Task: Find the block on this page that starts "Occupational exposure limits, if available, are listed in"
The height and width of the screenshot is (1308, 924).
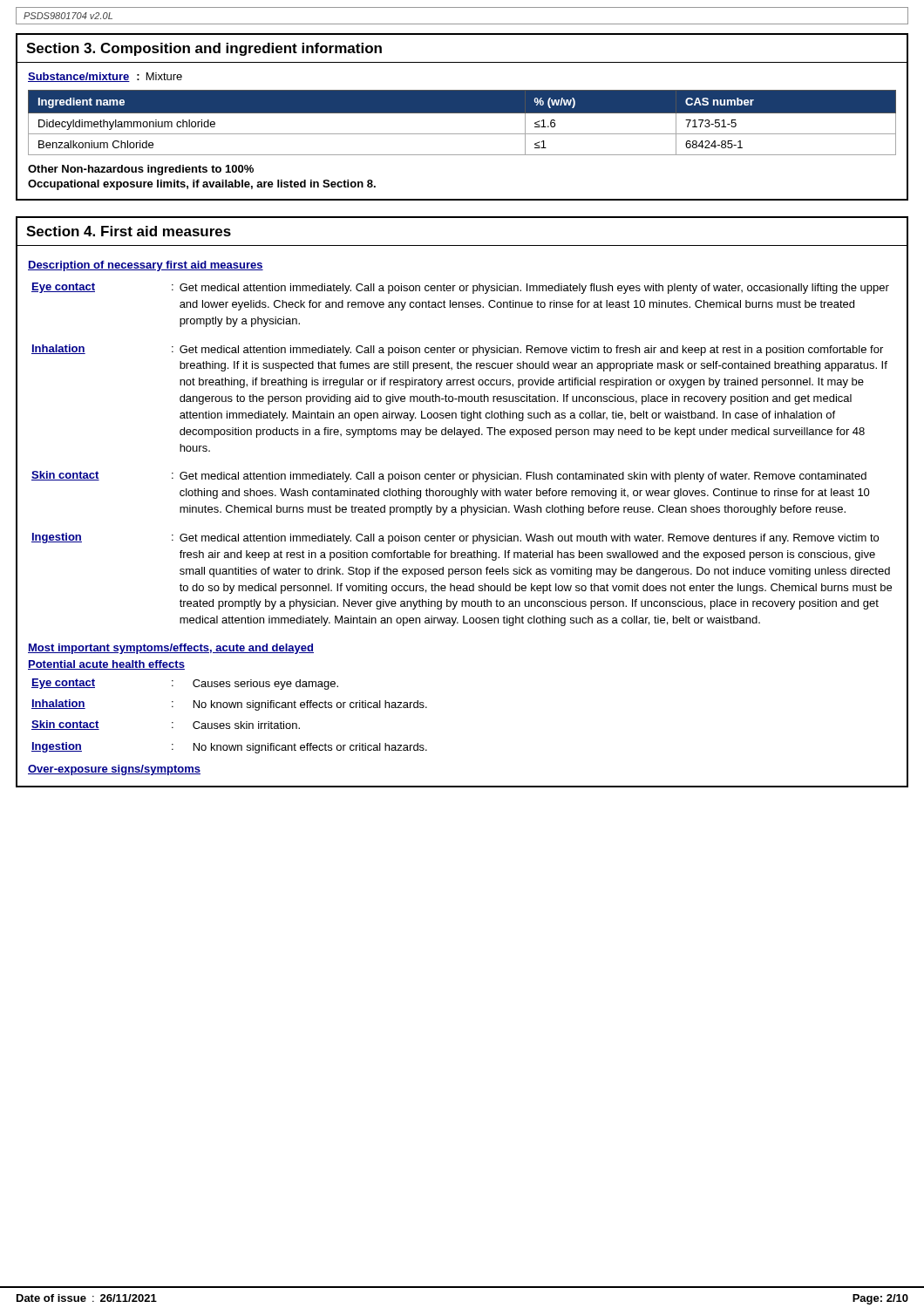Action: (202, 184)
